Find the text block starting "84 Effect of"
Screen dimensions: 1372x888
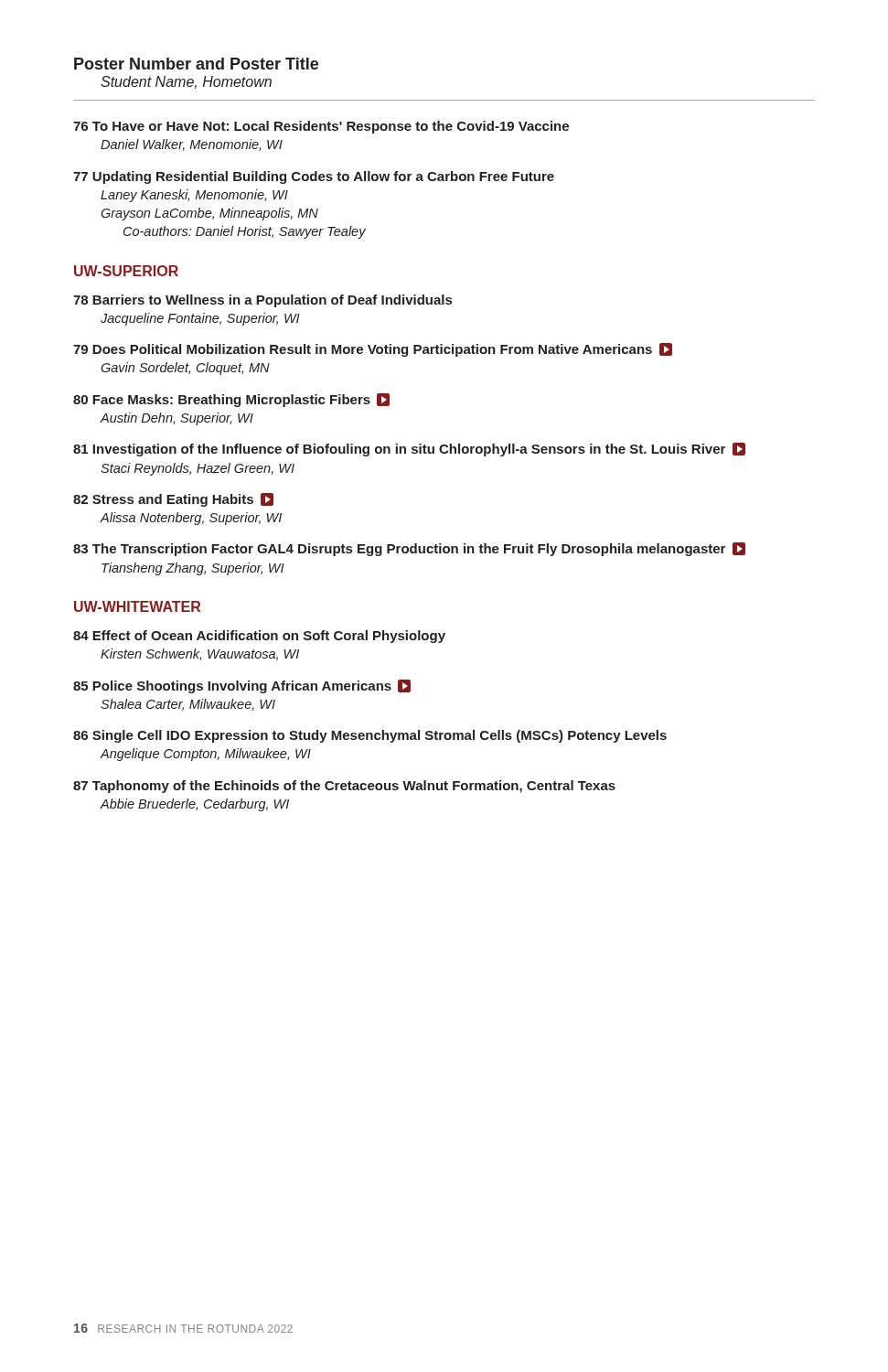tap(444, 645)
